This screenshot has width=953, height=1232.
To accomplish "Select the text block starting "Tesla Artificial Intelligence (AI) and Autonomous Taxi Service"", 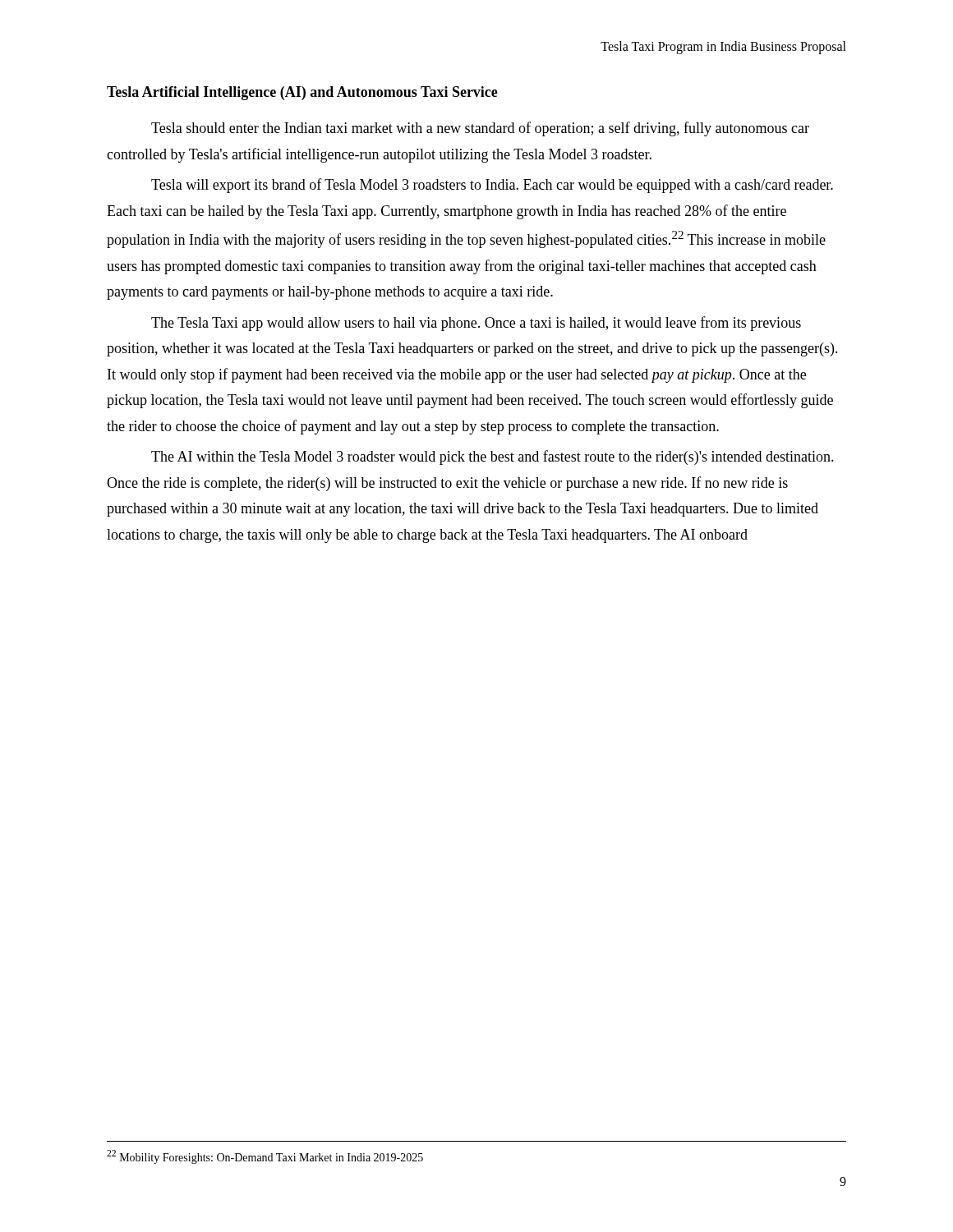I will pyautogui.click(x=302, y=92).
